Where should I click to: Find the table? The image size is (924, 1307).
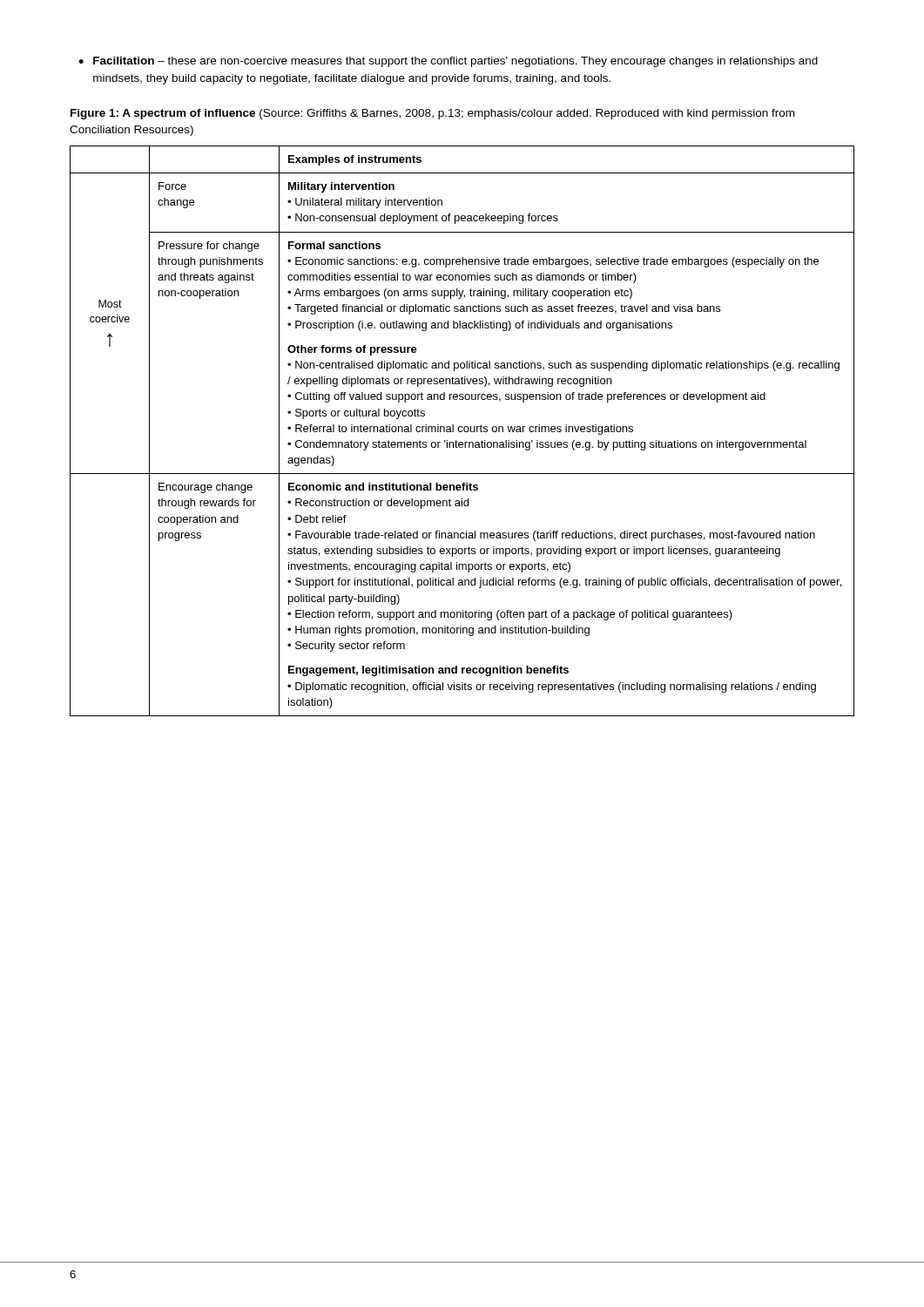pos(462,431)
